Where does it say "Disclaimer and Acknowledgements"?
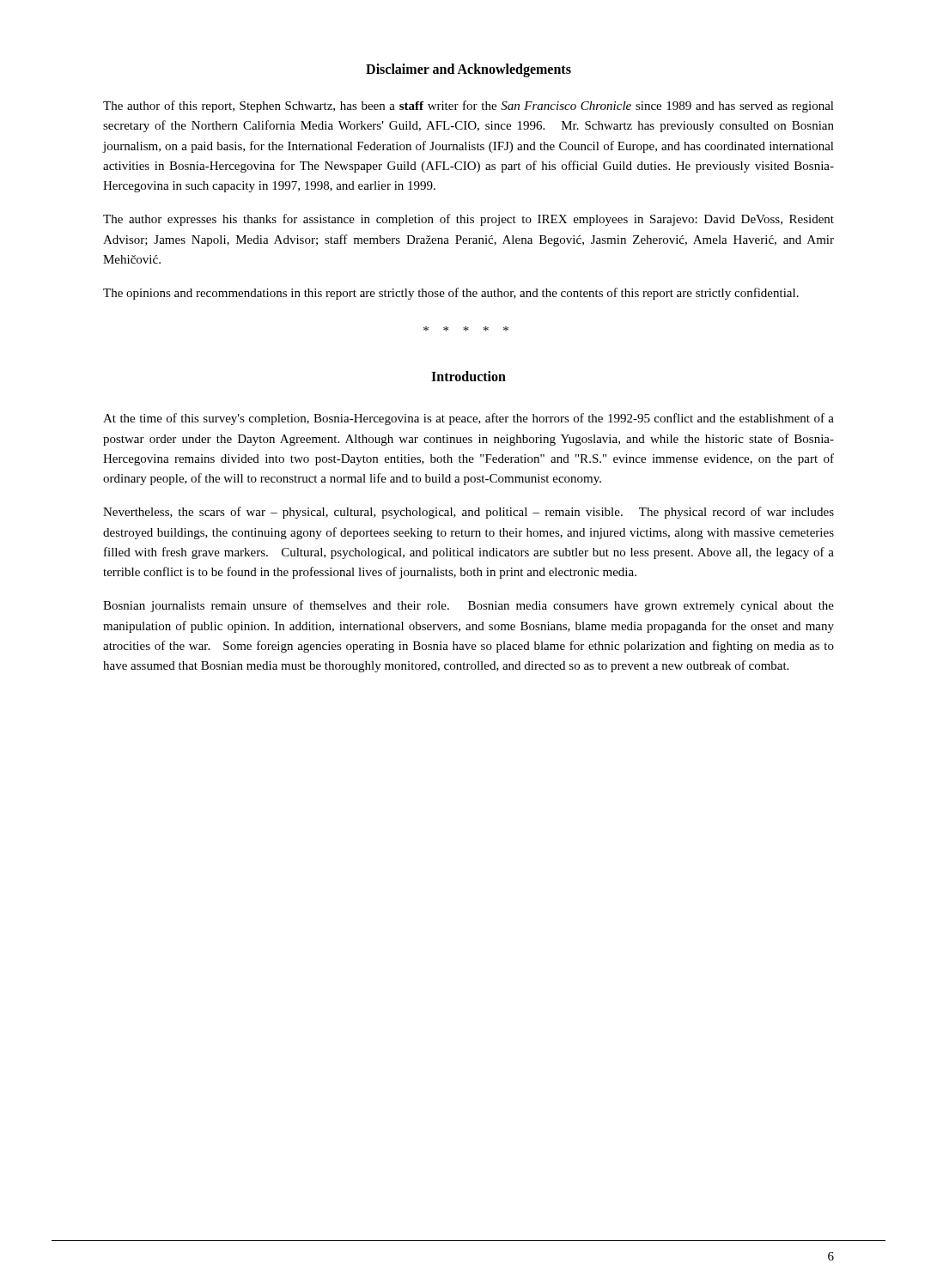 [x=468, y=69]
